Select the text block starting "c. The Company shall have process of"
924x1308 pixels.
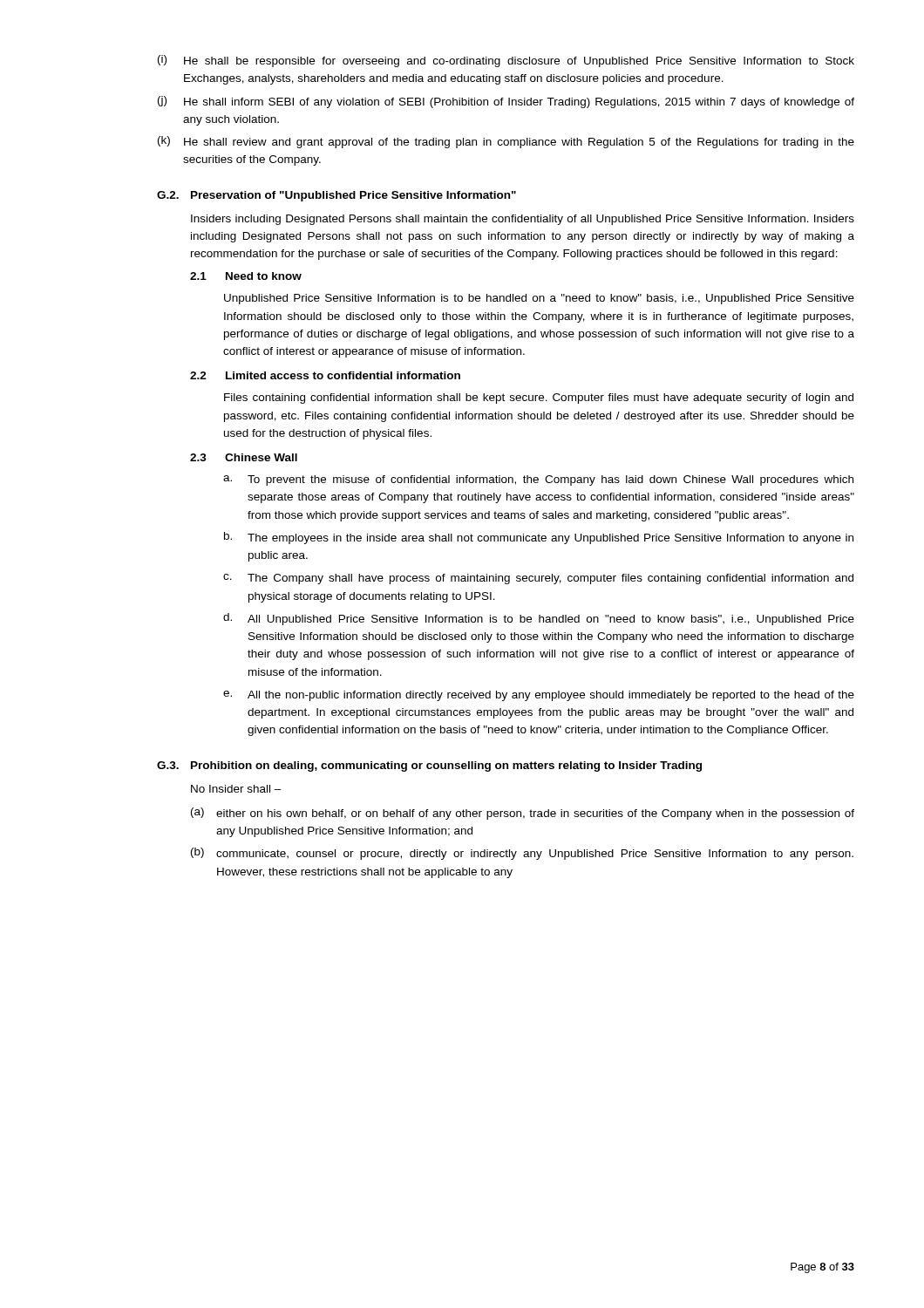539,587
